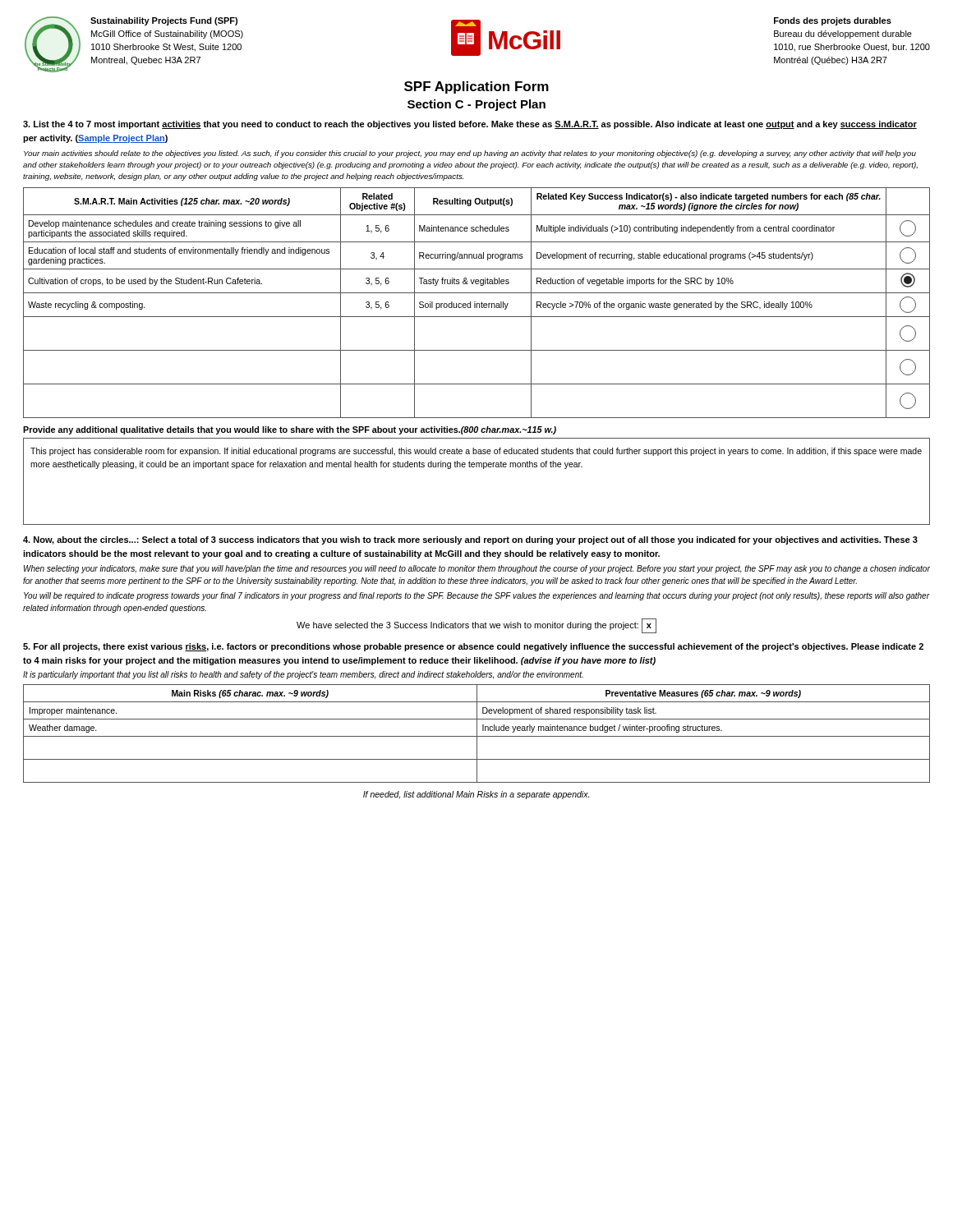Click on the element starting "It is particularly important that you list all"
Viewport: 953px width, 1232px height.
pyautogui.click(x=303, y=675)
